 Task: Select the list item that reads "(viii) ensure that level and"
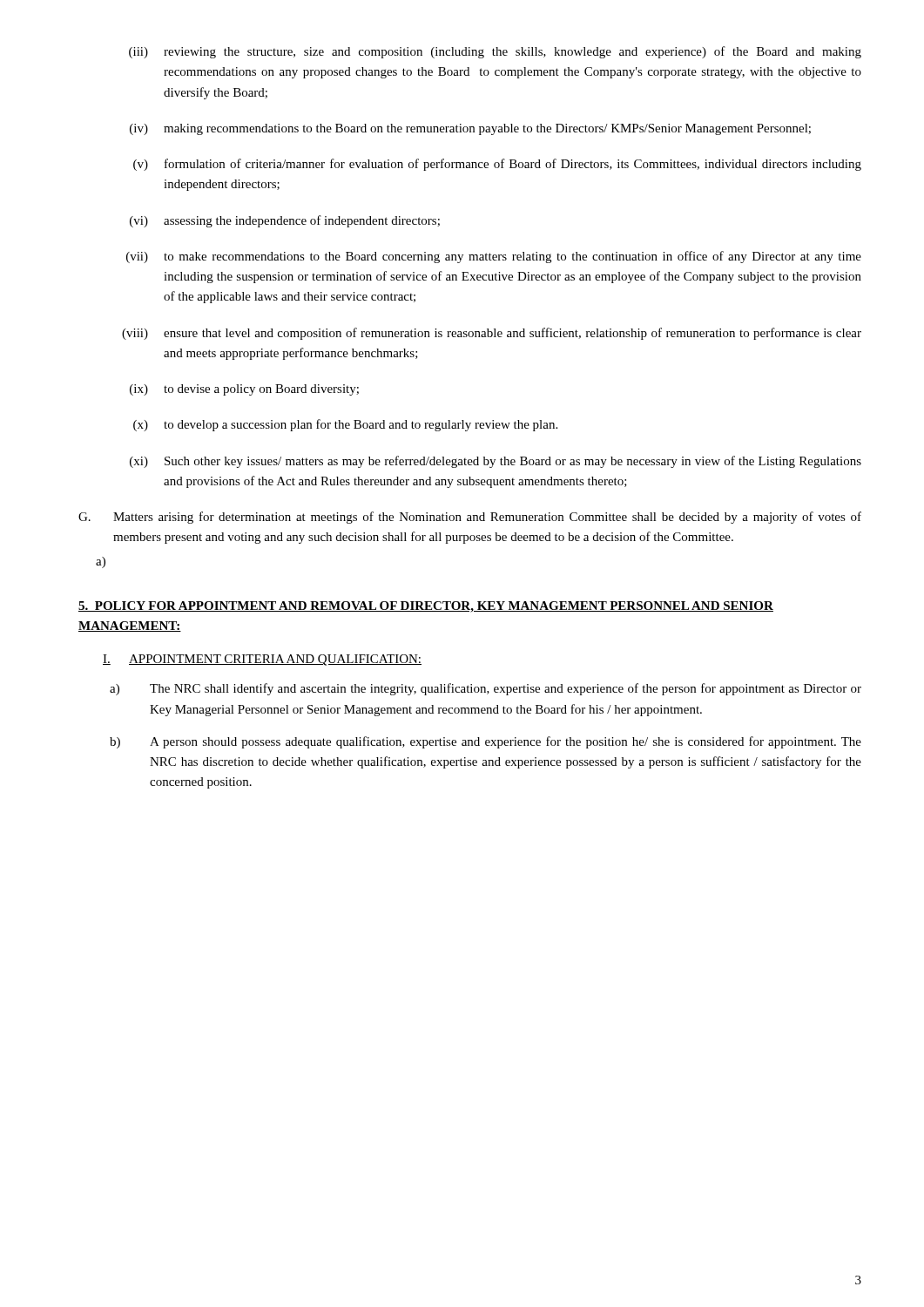470,343
